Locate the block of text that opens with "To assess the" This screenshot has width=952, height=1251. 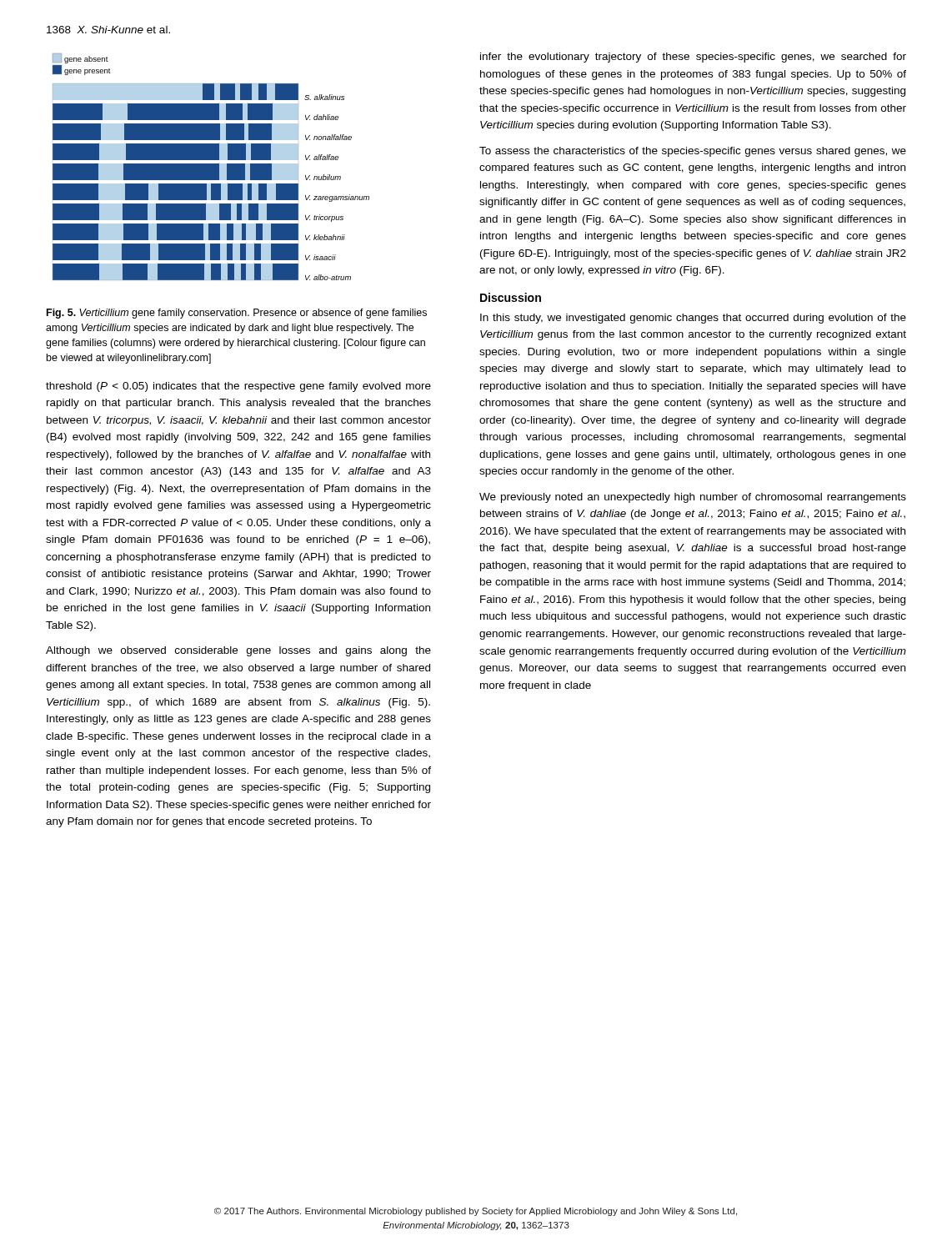(x=693, y=210)
